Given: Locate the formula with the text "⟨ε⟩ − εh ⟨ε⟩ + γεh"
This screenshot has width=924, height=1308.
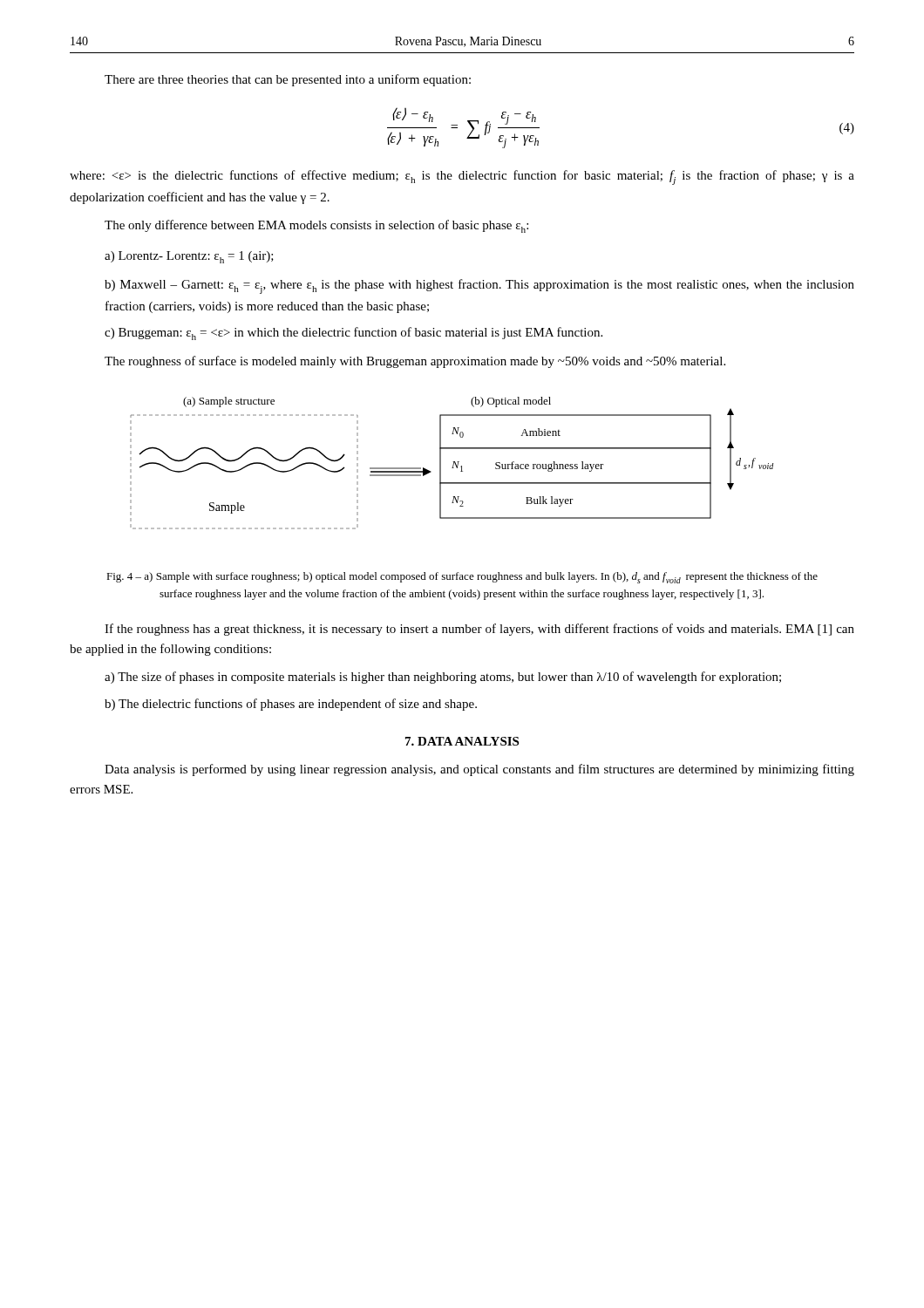Looking at the screenshot, I should [473, 128].
